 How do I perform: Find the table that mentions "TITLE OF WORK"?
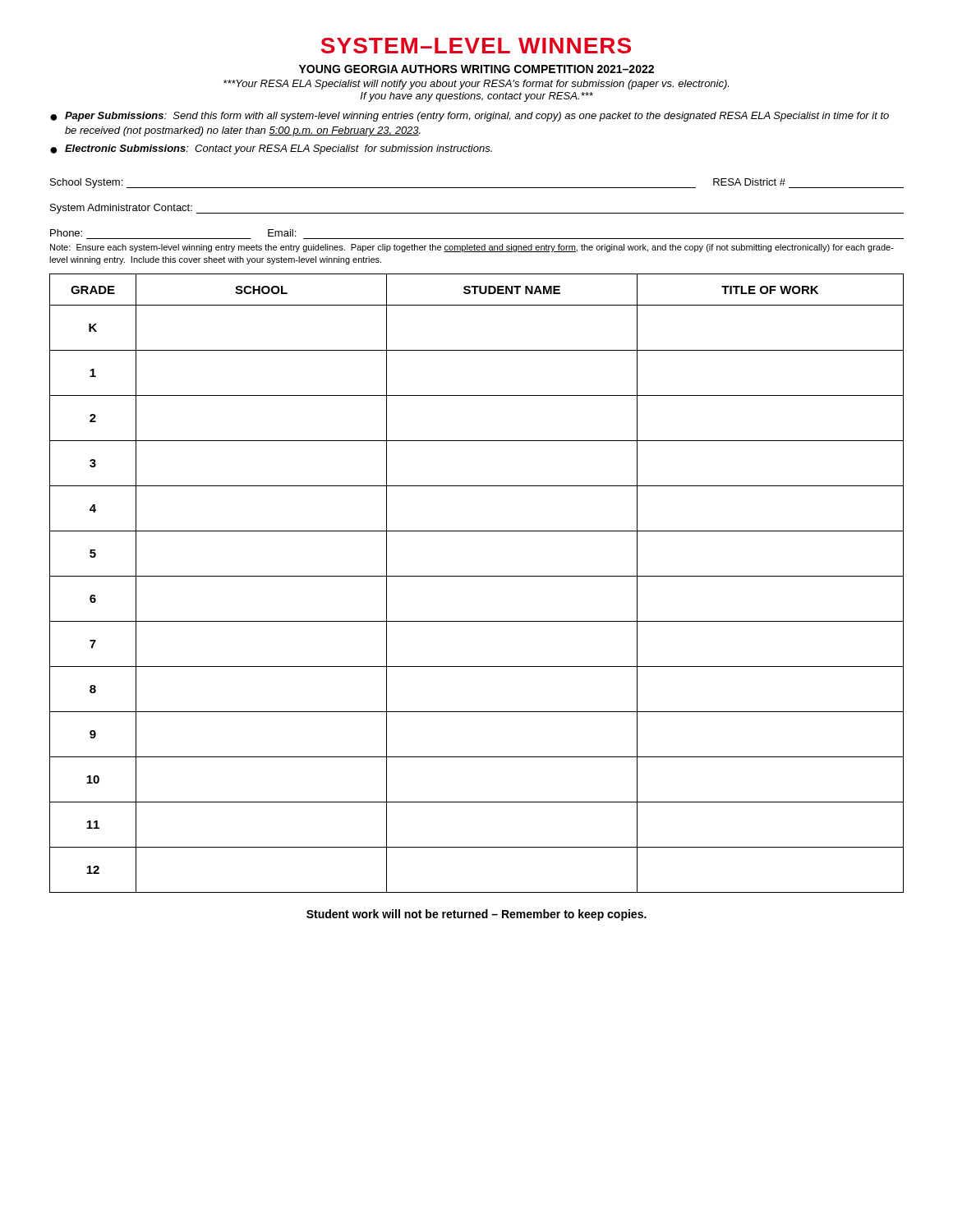pyautogui.click(x=476, y=583)
